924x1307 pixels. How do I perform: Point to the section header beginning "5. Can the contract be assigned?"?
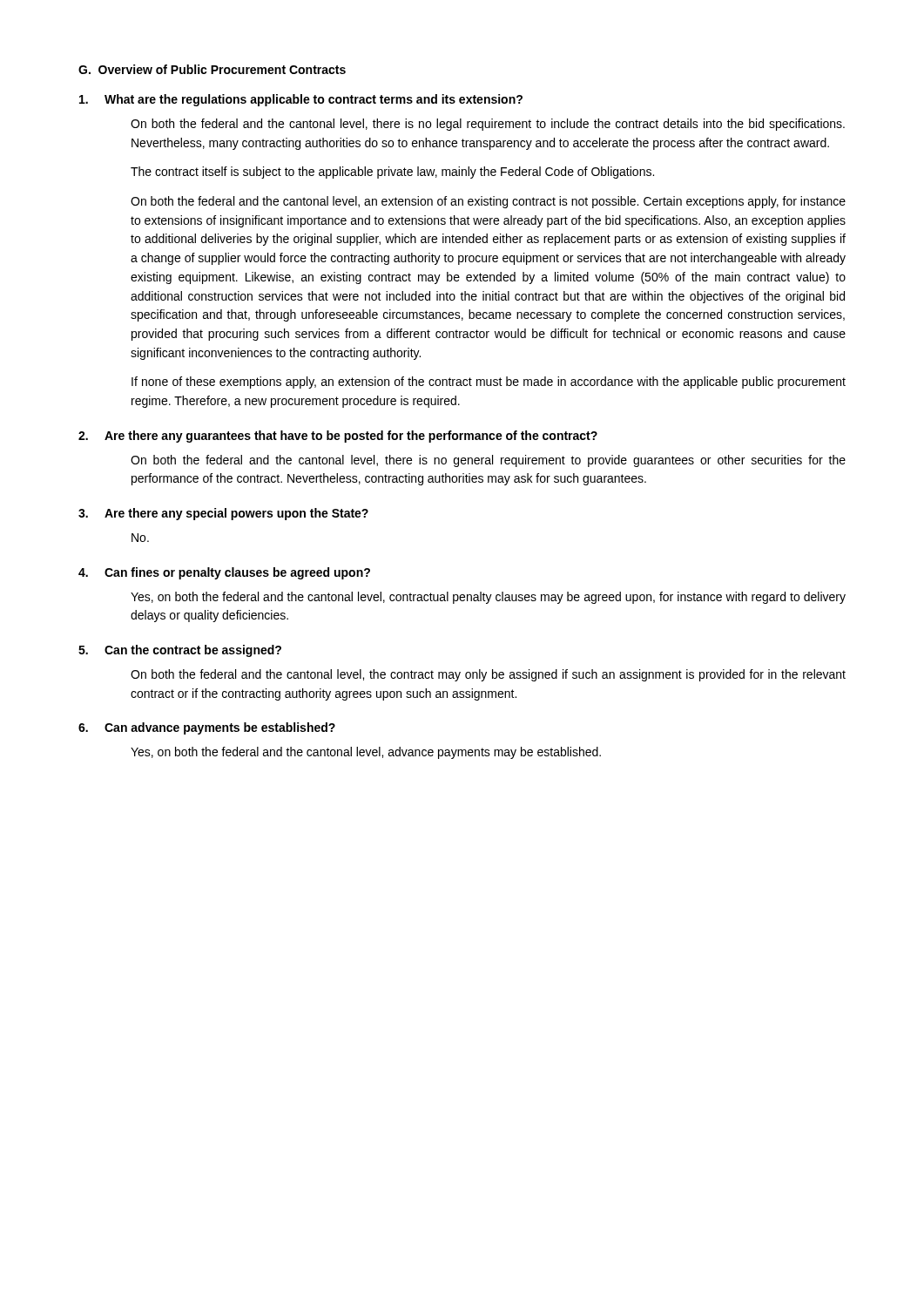coord(462,673)
